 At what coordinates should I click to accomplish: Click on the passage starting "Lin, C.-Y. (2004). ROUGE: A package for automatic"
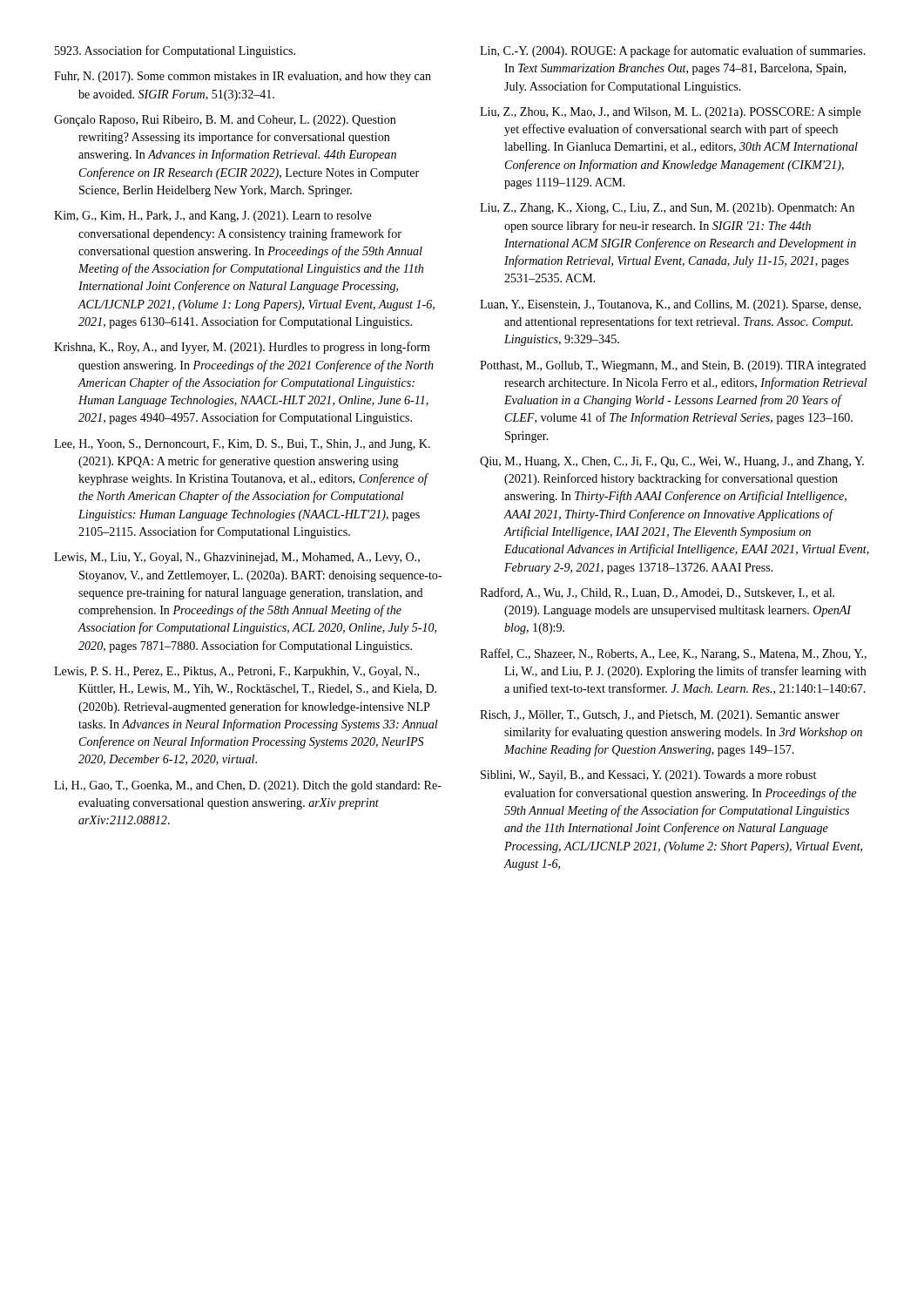tap(673, 68)
